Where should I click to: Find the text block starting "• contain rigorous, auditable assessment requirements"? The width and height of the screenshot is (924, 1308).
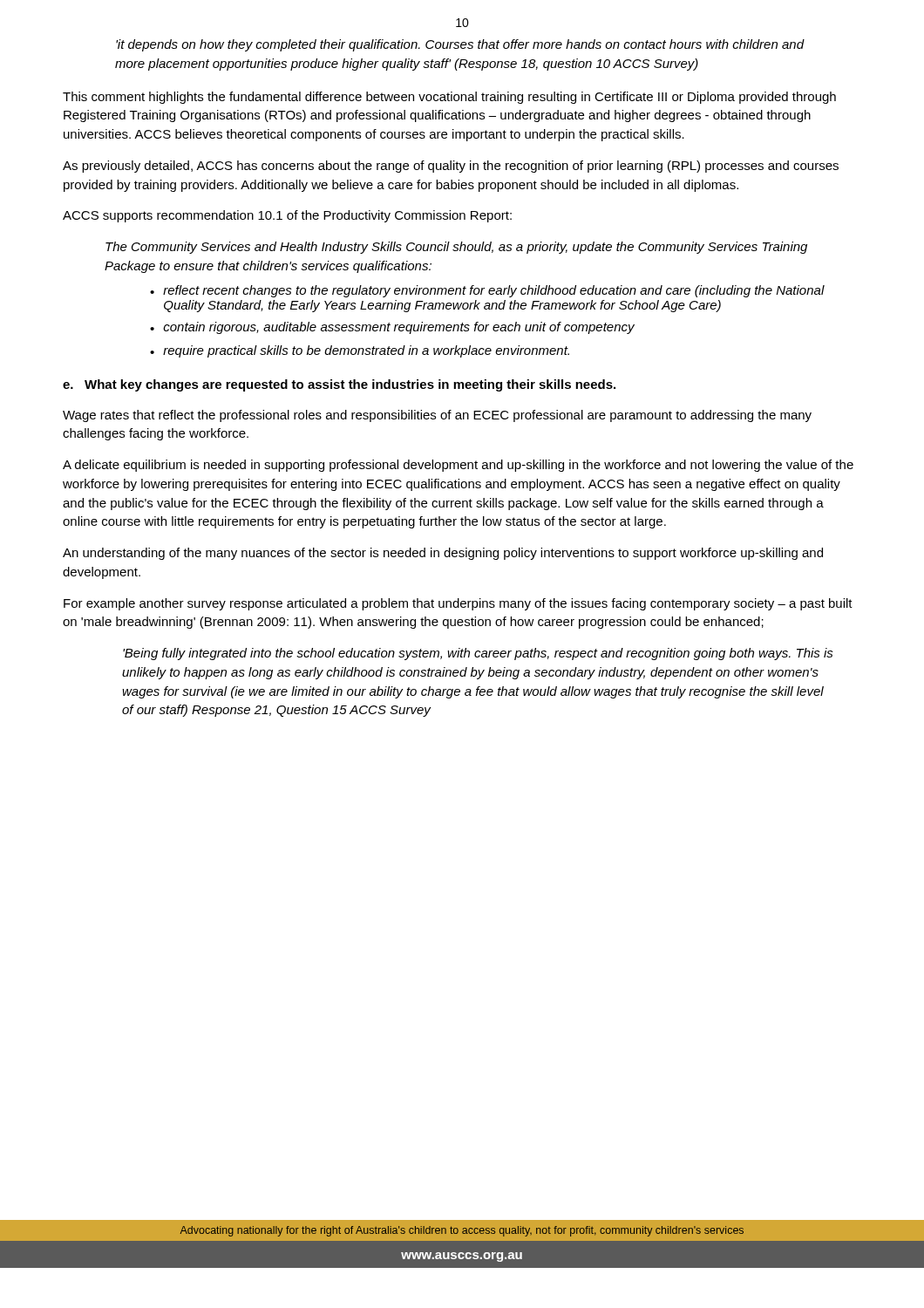click(392, 327)
